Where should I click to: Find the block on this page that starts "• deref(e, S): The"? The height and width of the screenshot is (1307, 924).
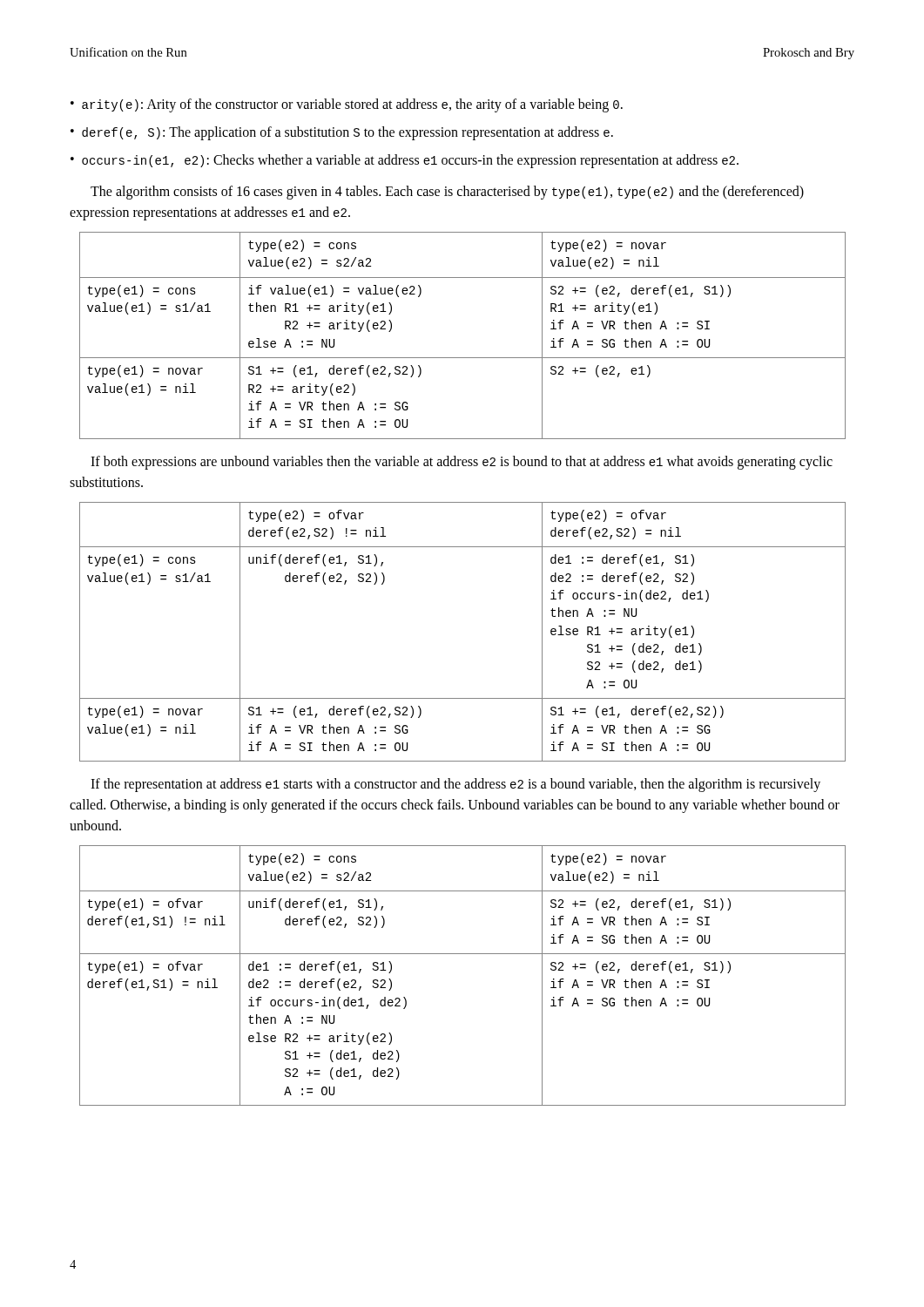point(462,132)
